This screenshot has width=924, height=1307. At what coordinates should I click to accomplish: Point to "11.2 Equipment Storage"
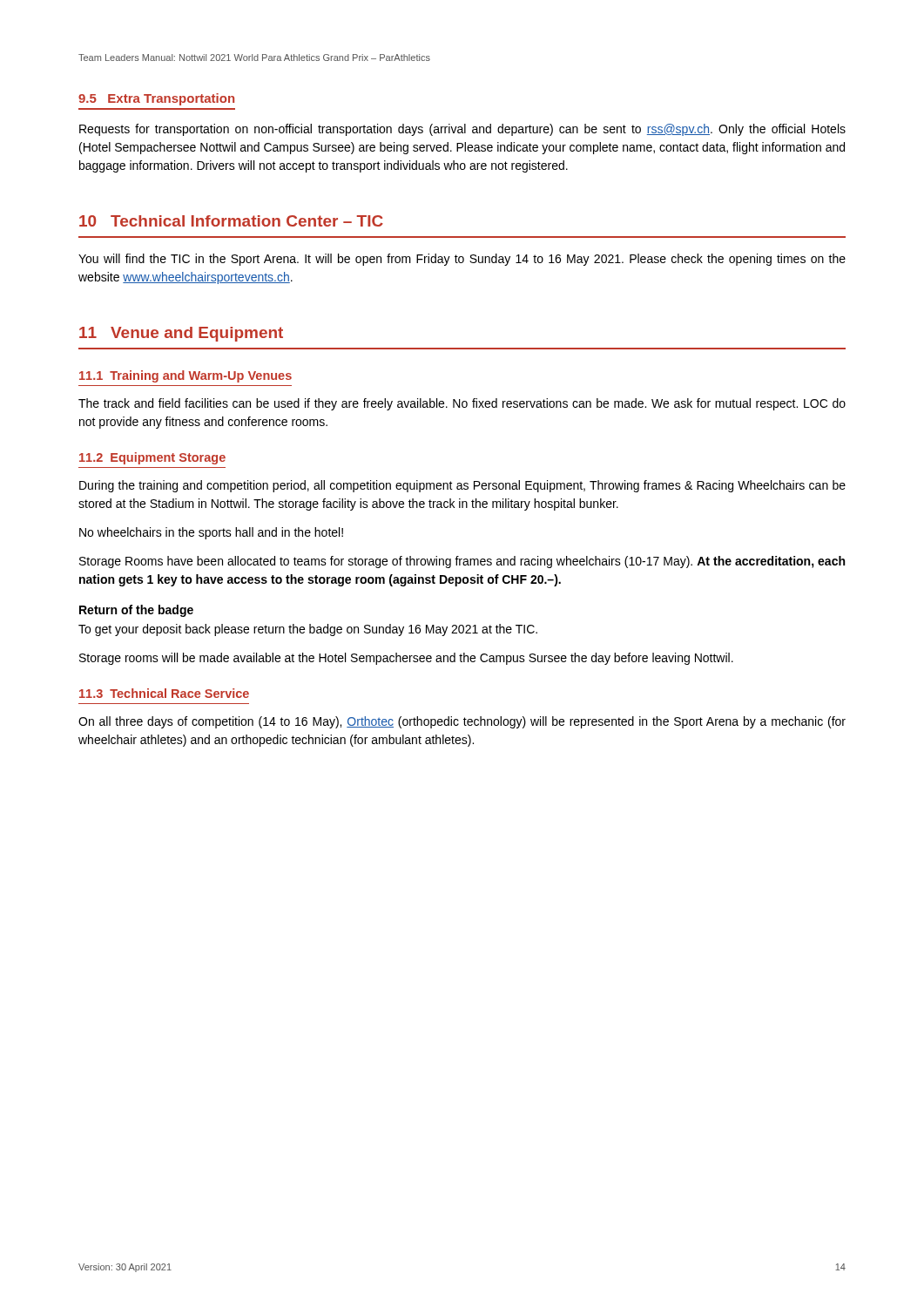152,459
